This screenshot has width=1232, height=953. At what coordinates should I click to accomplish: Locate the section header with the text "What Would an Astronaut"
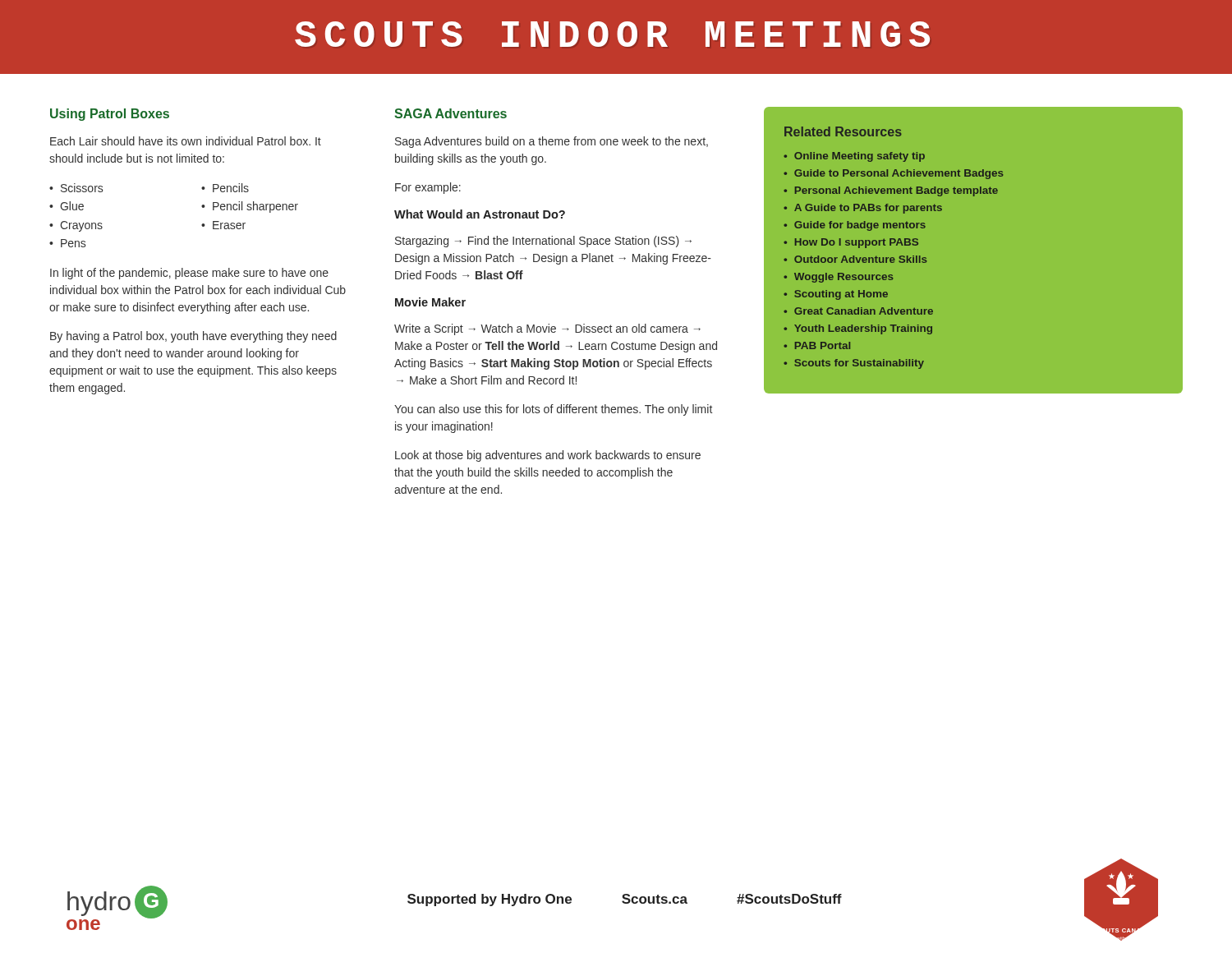(x=559, y=214)
